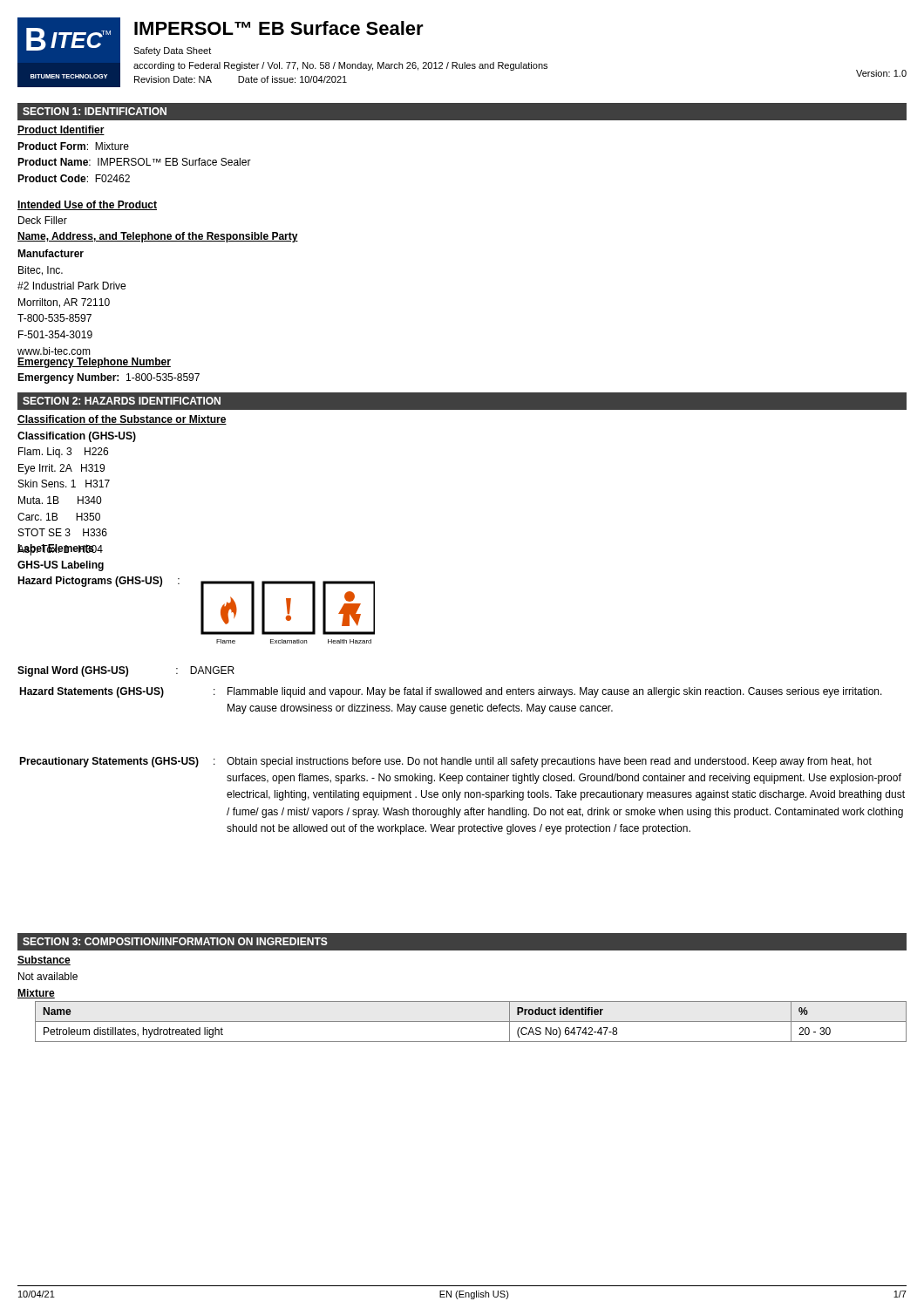Locate the passage starting "Intended Use of the"
This screenshot has height=1308, width=924.
[x=87, y=205]
